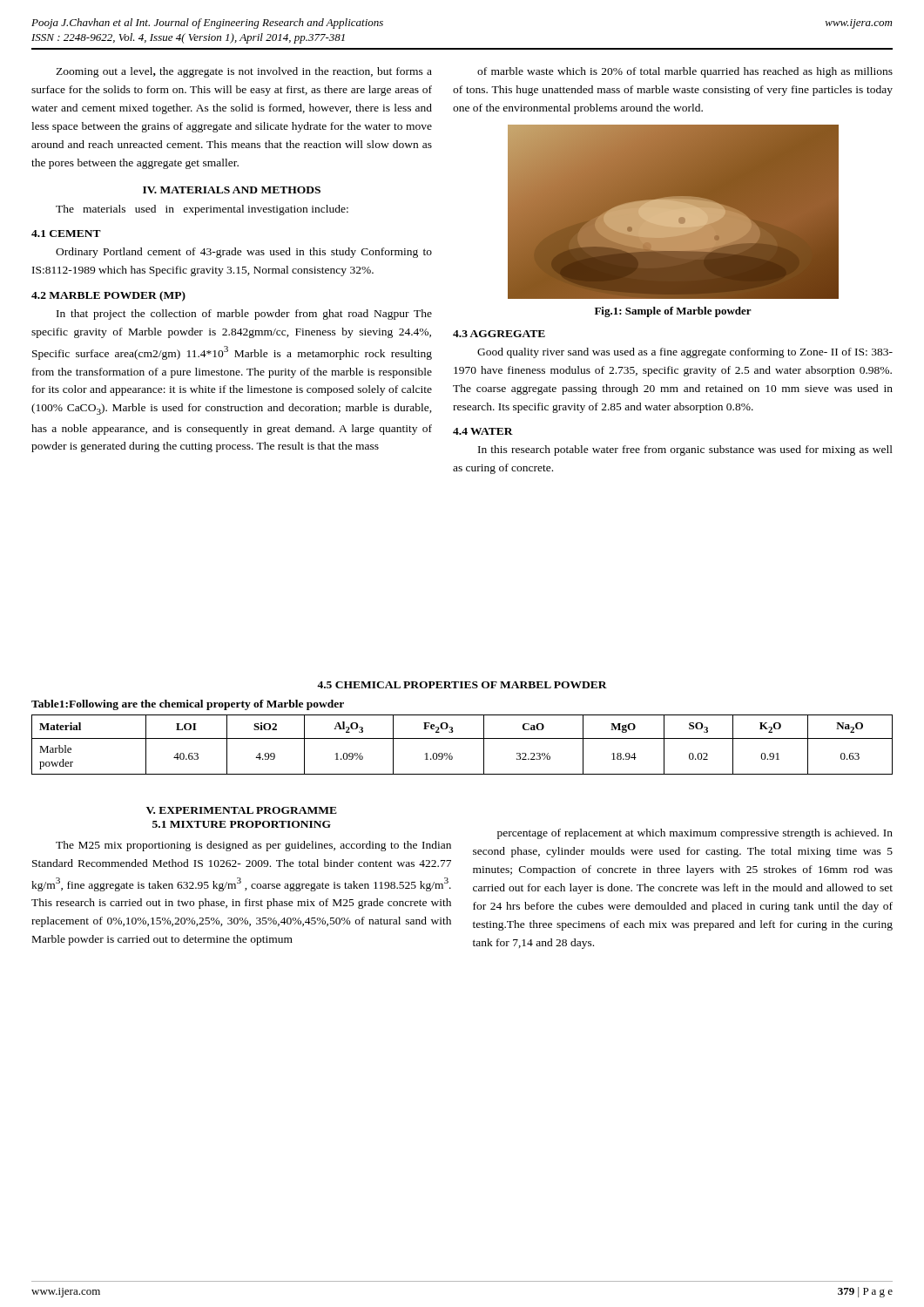Locate the block of text that opens with "Zooming out a level, the aggregate"
Viewport: 924px width, 1307px height.
(x=232, y=117)
